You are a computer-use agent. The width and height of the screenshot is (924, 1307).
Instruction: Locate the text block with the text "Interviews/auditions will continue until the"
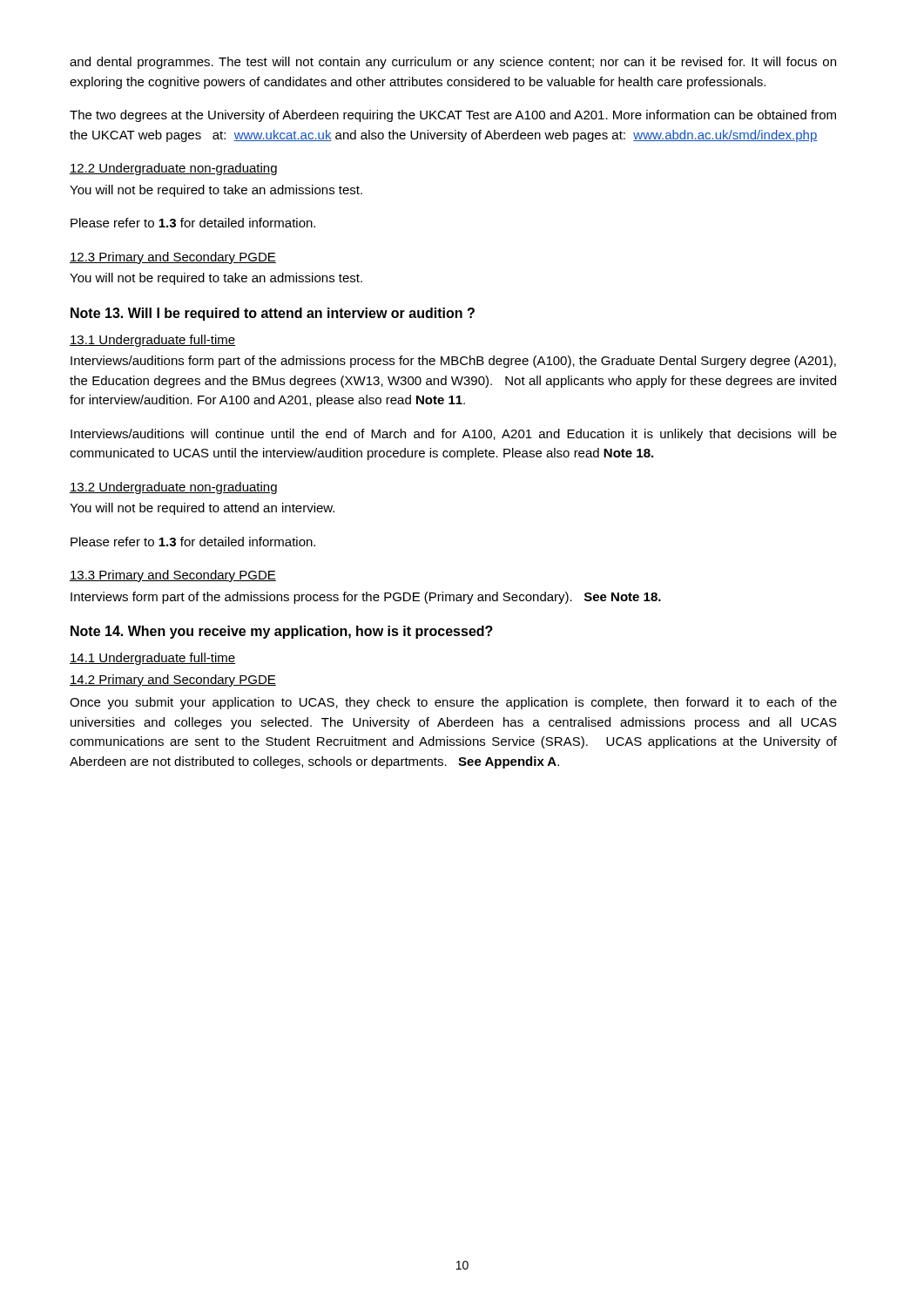[x=453, y=443]
